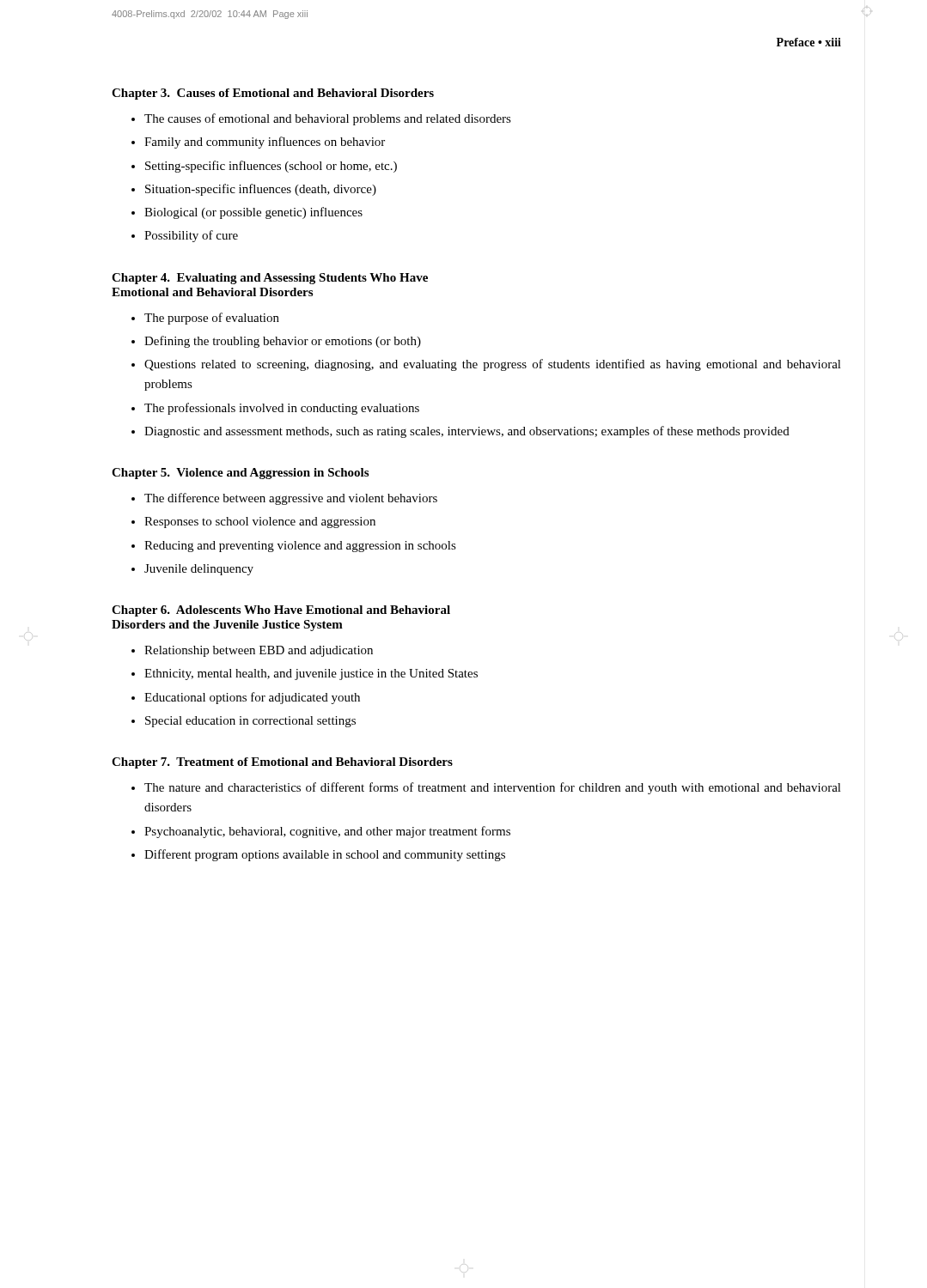
Task: Find the block starting "Responses to school"
Action: click(260, 521)
